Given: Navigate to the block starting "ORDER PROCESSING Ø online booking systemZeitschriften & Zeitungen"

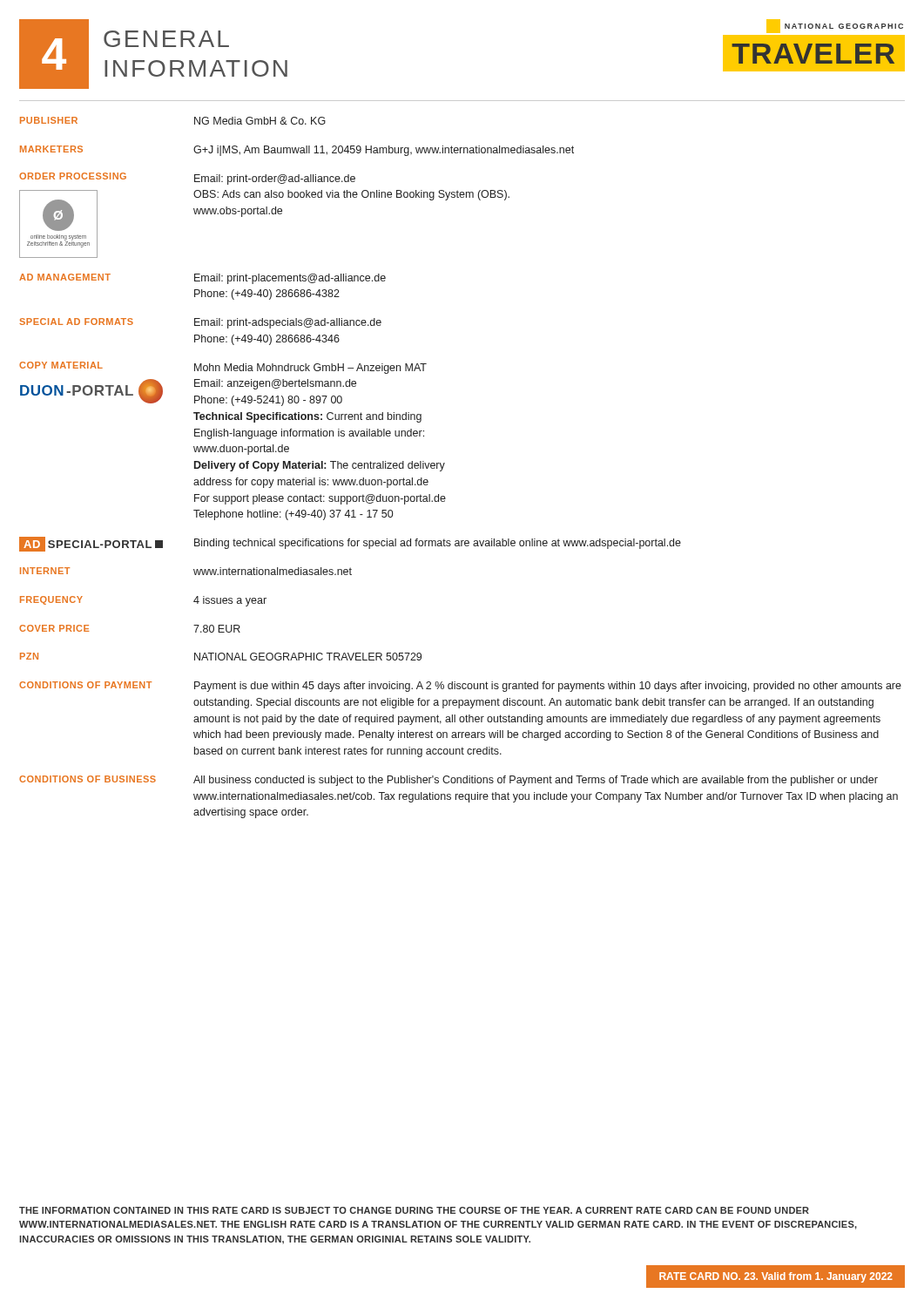Looking at the screenshot, I should [x=462, y=214].
